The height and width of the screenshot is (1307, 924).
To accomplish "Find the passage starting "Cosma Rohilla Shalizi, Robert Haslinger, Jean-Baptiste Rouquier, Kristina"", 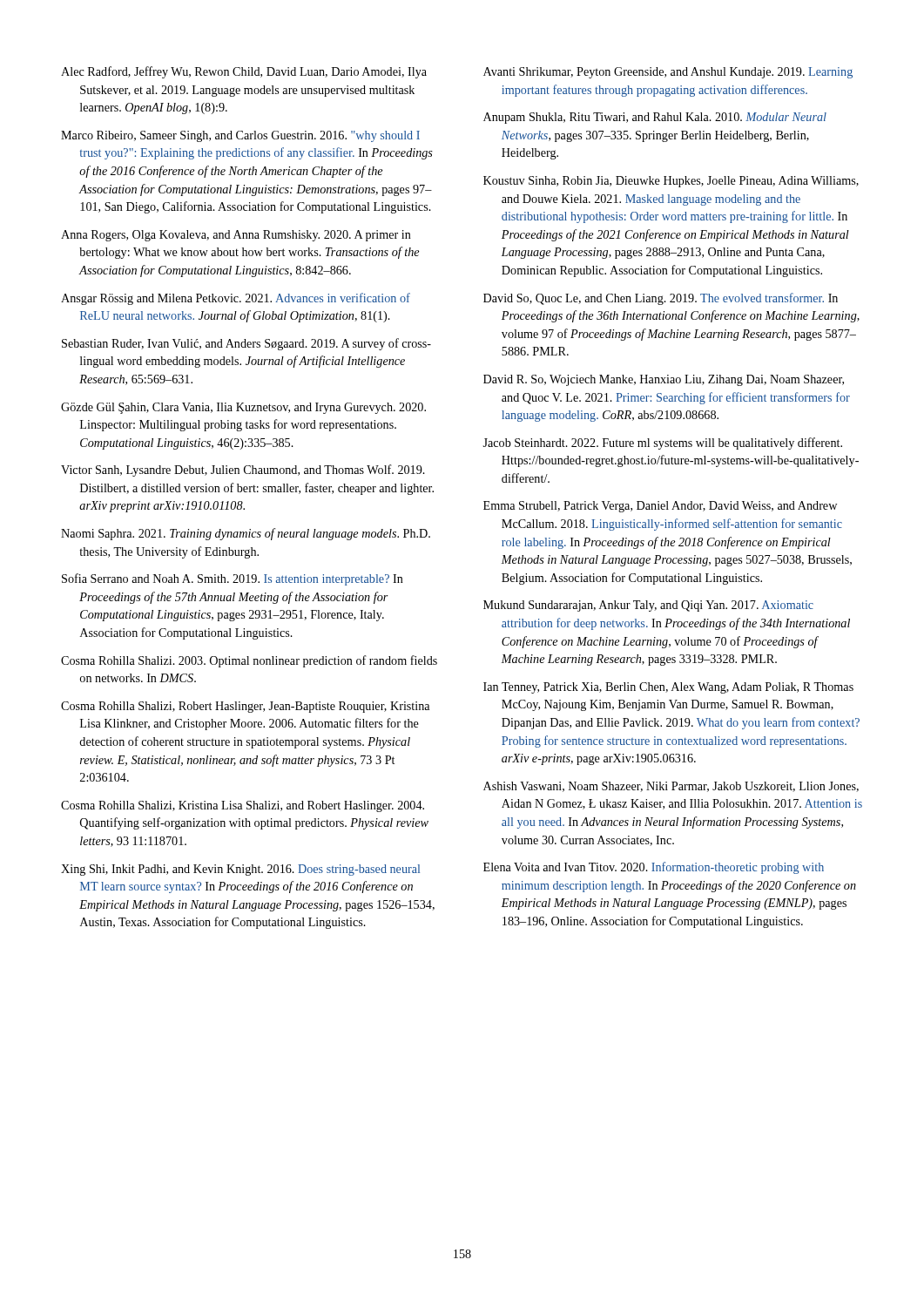I will (x=245, y=741).
